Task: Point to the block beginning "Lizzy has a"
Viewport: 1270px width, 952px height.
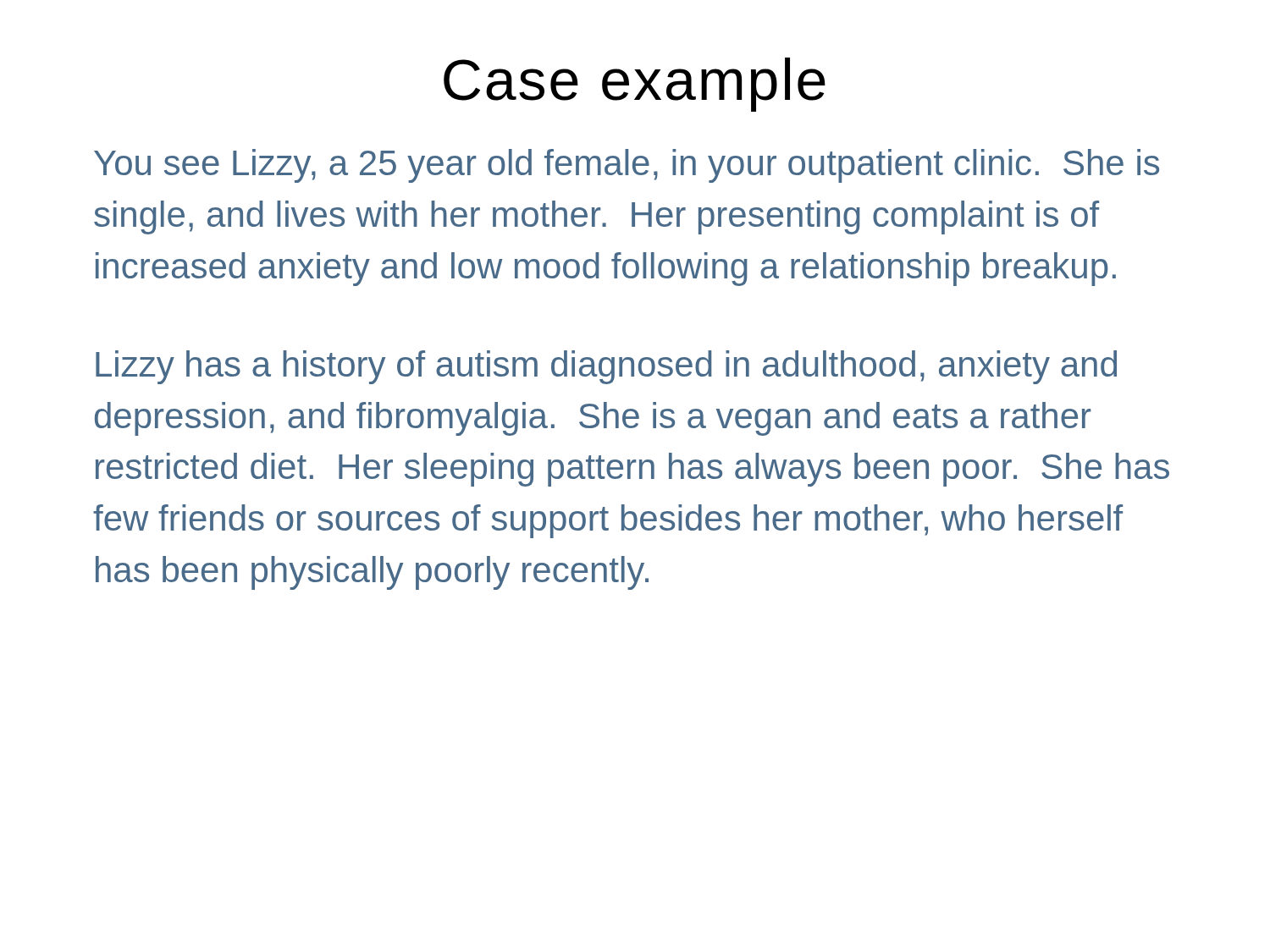Action: click(632, 467)
